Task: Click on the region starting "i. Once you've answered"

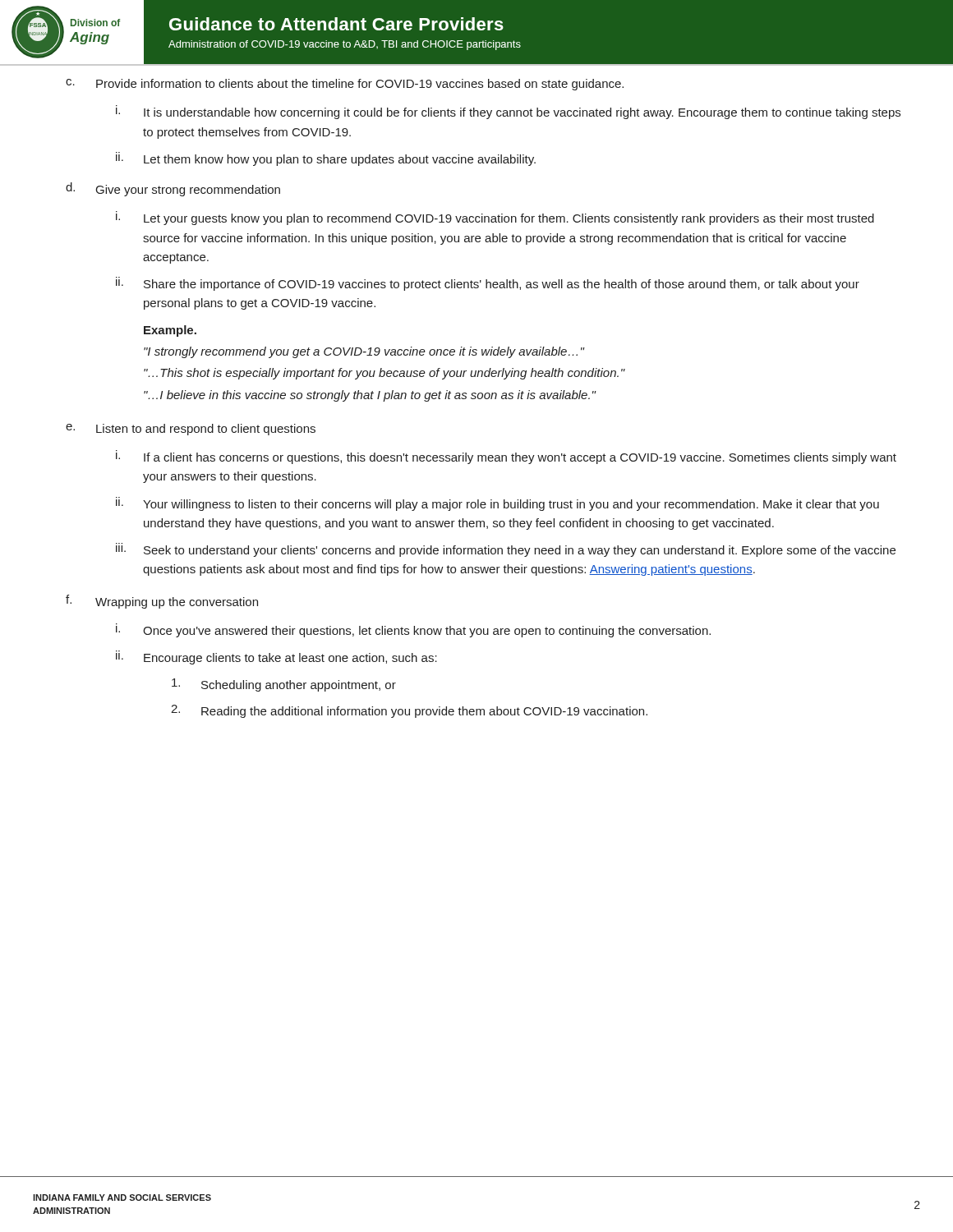Action: click(509, 630)
